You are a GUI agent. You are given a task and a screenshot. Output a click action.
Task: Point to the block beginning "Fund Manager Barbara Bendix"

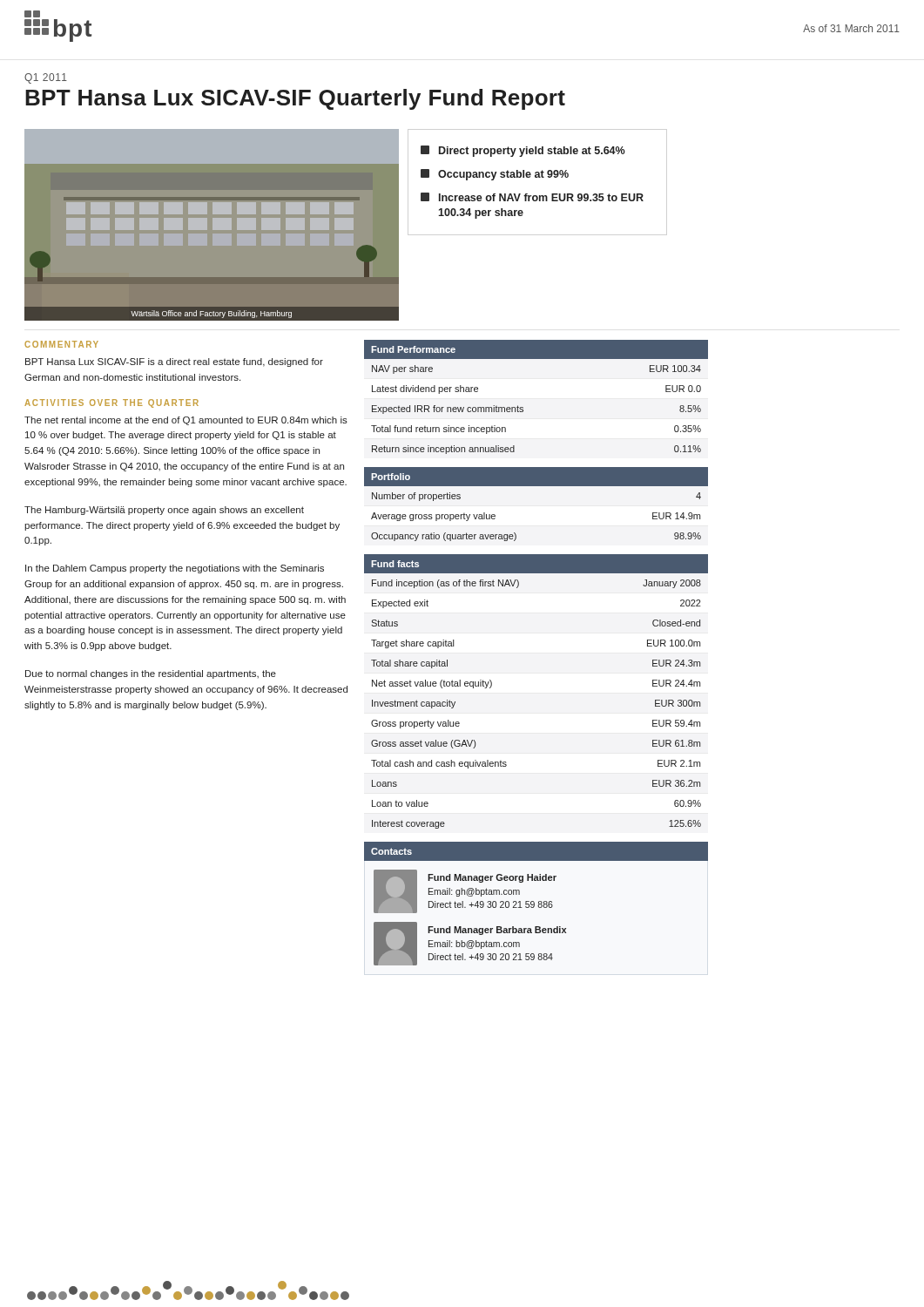coord(497,943)
